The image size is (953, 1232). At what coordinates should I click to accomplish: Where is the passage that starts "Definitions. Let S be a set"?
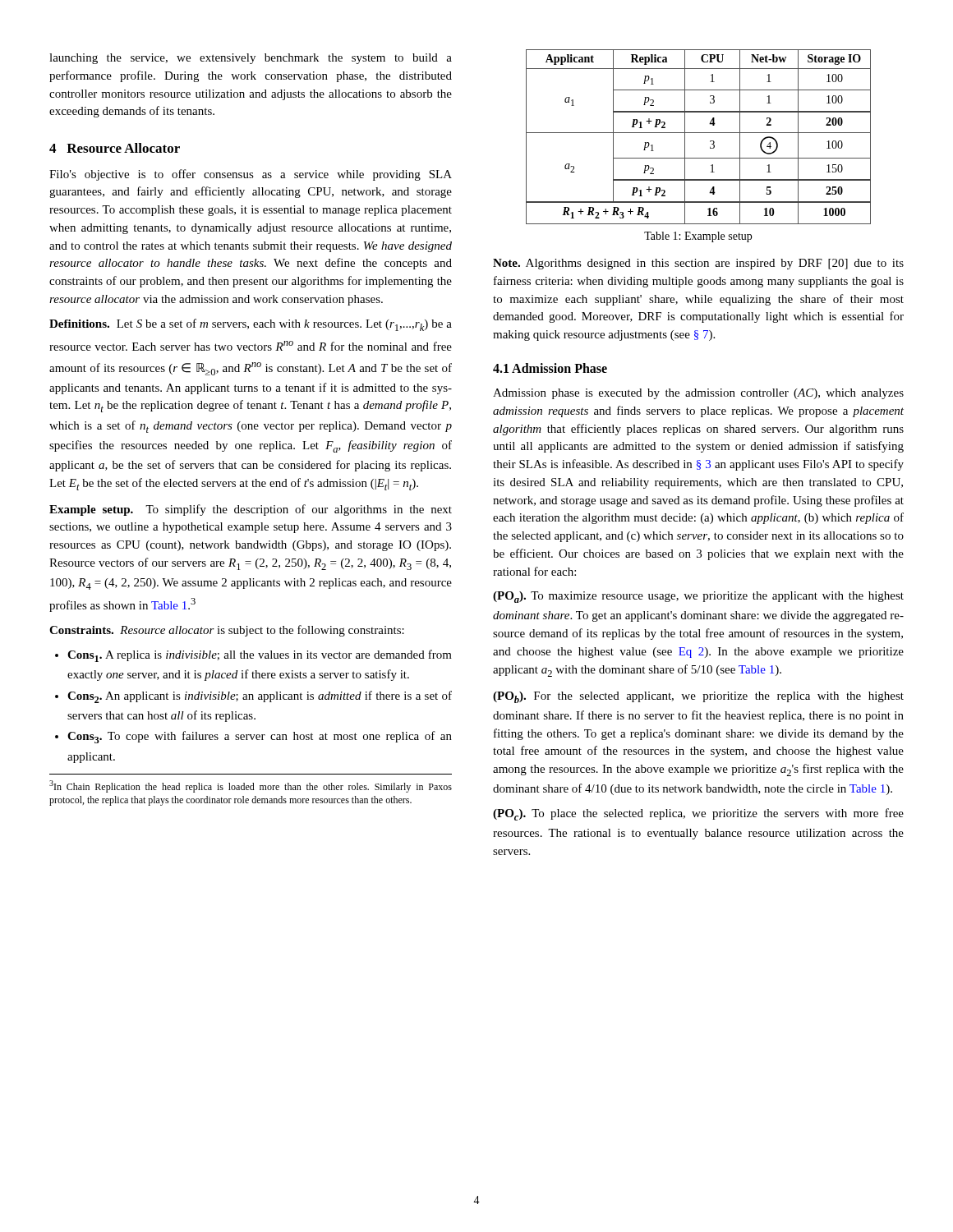pos(251,405)
